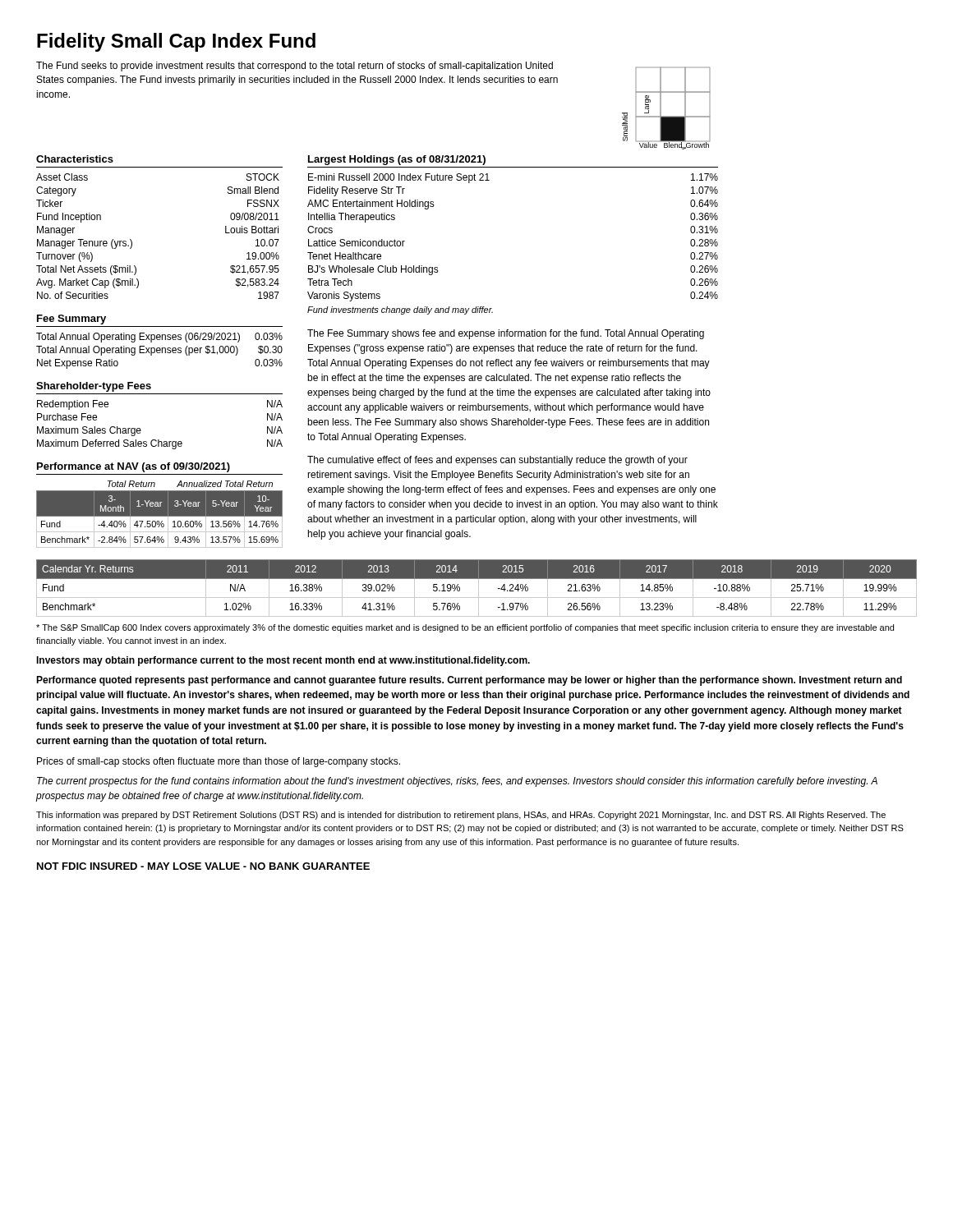Click a footnote
Screen dimensions: 1232x953
pos(465,634)
